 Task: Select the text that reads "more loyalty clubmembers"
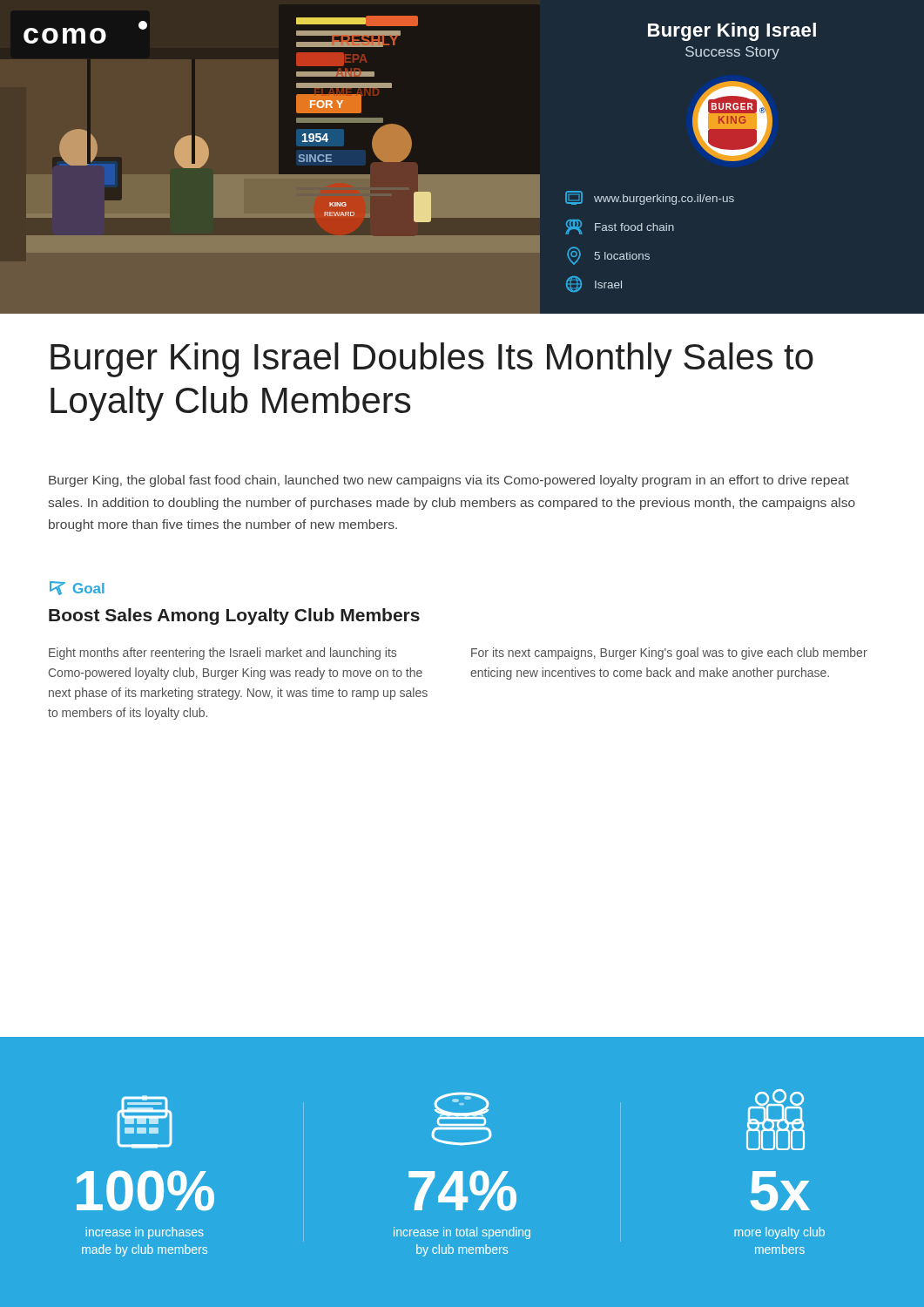click(779, 1241)
